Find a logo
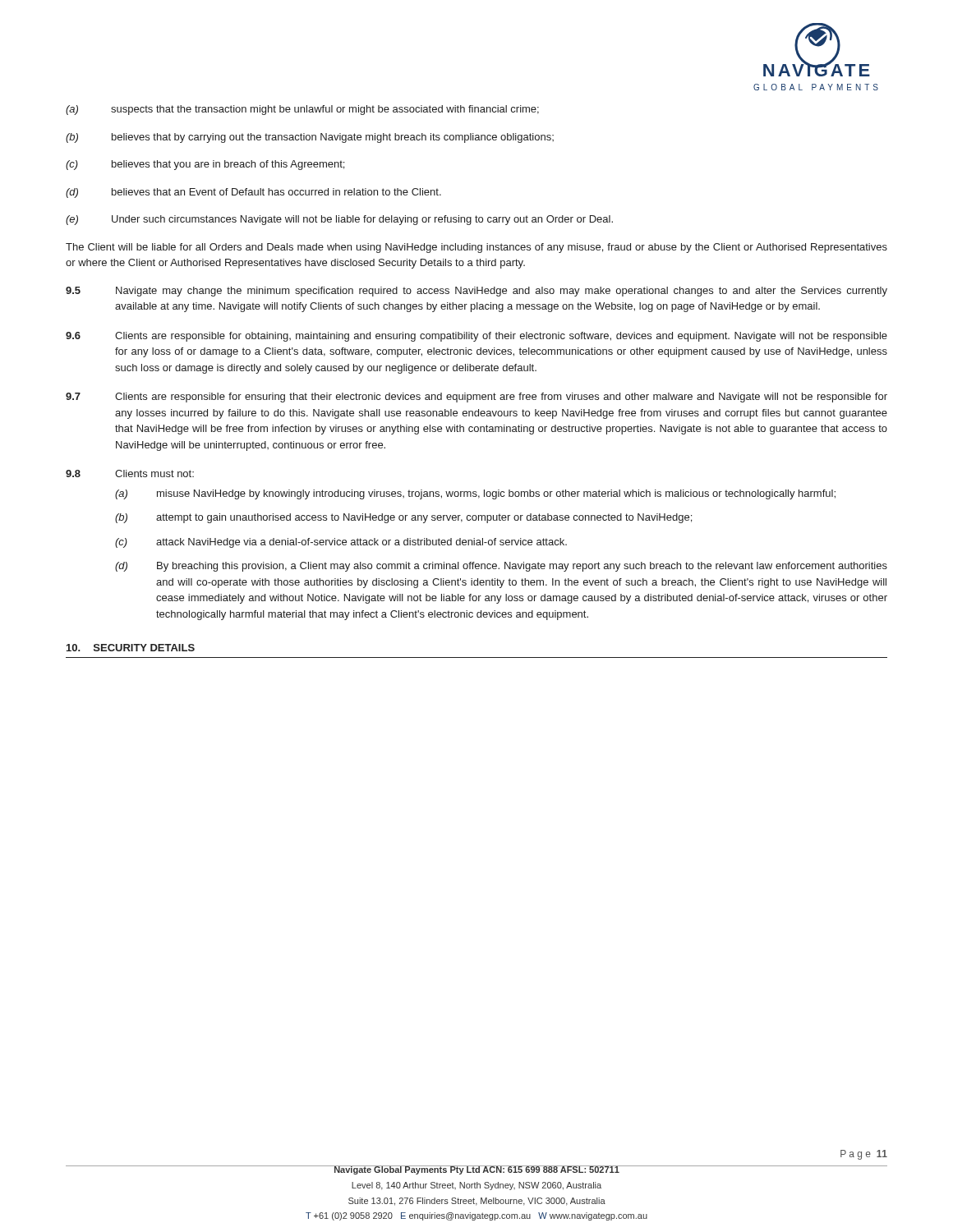Image resolution: width=953 pixels, height=1232 pixels. point(817,61)
